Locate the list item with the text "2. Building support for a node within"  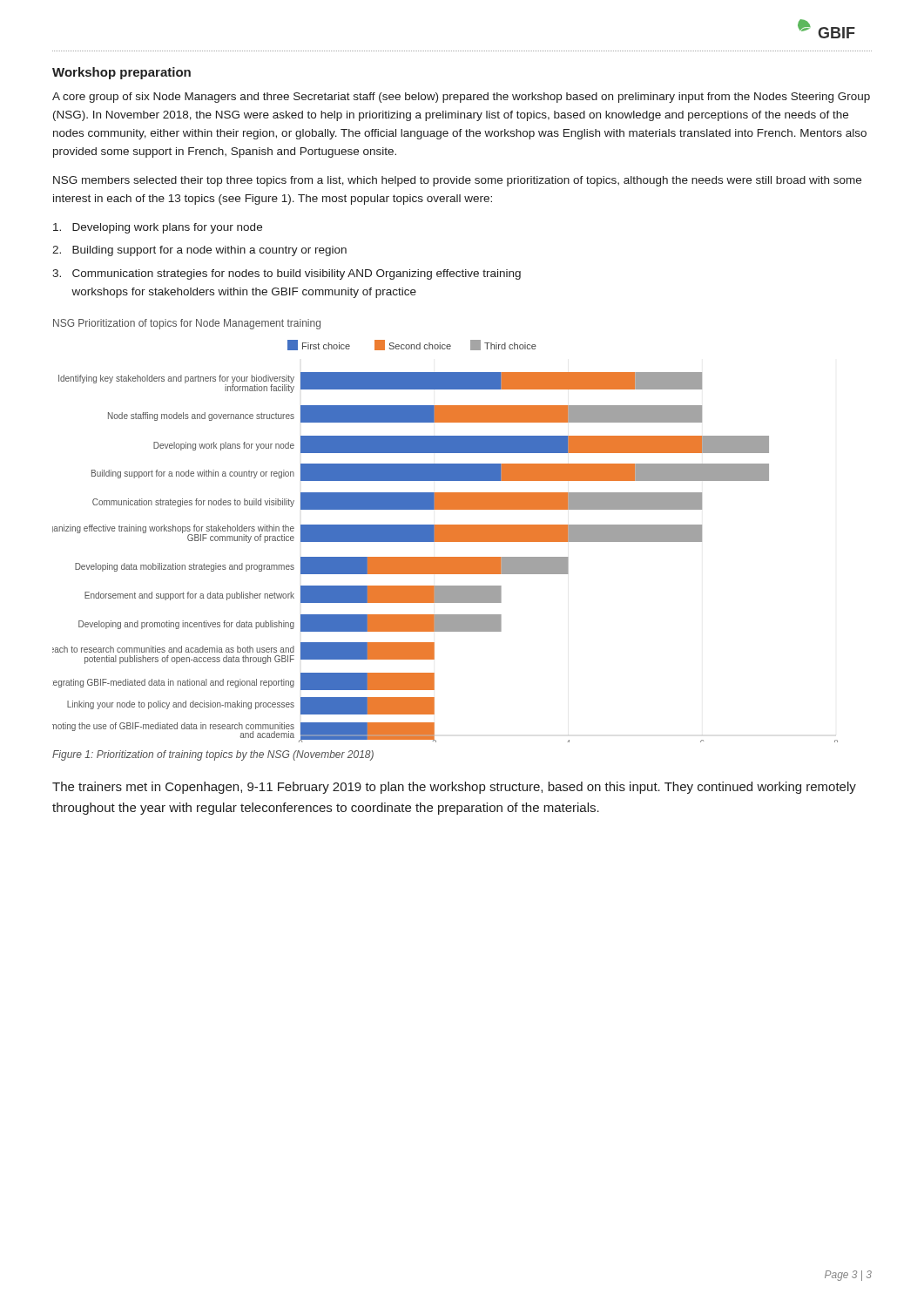click(x=200, y=250)
